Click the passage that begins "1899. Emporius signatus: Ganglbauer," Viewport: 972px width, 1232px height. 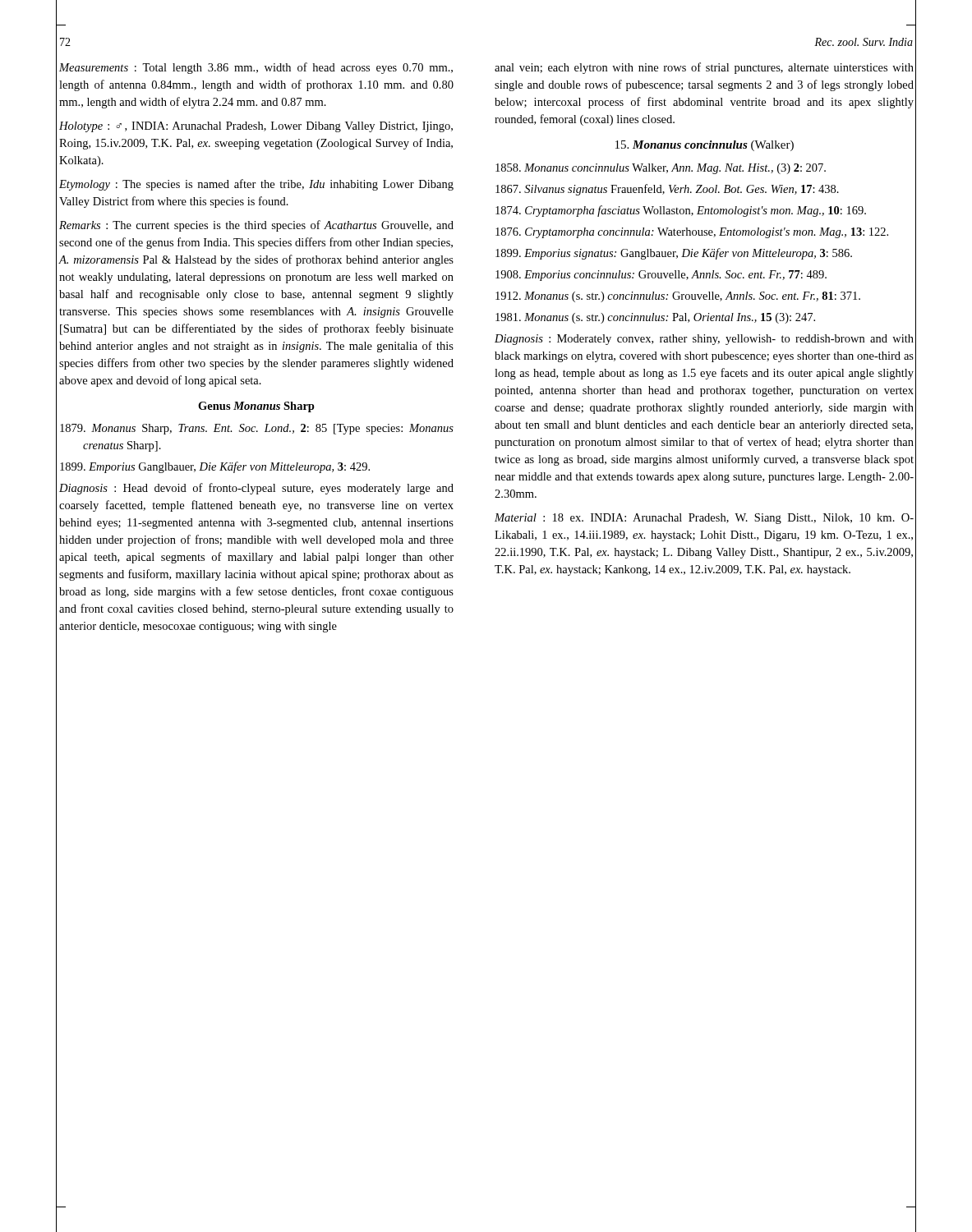tap(704, 253)
